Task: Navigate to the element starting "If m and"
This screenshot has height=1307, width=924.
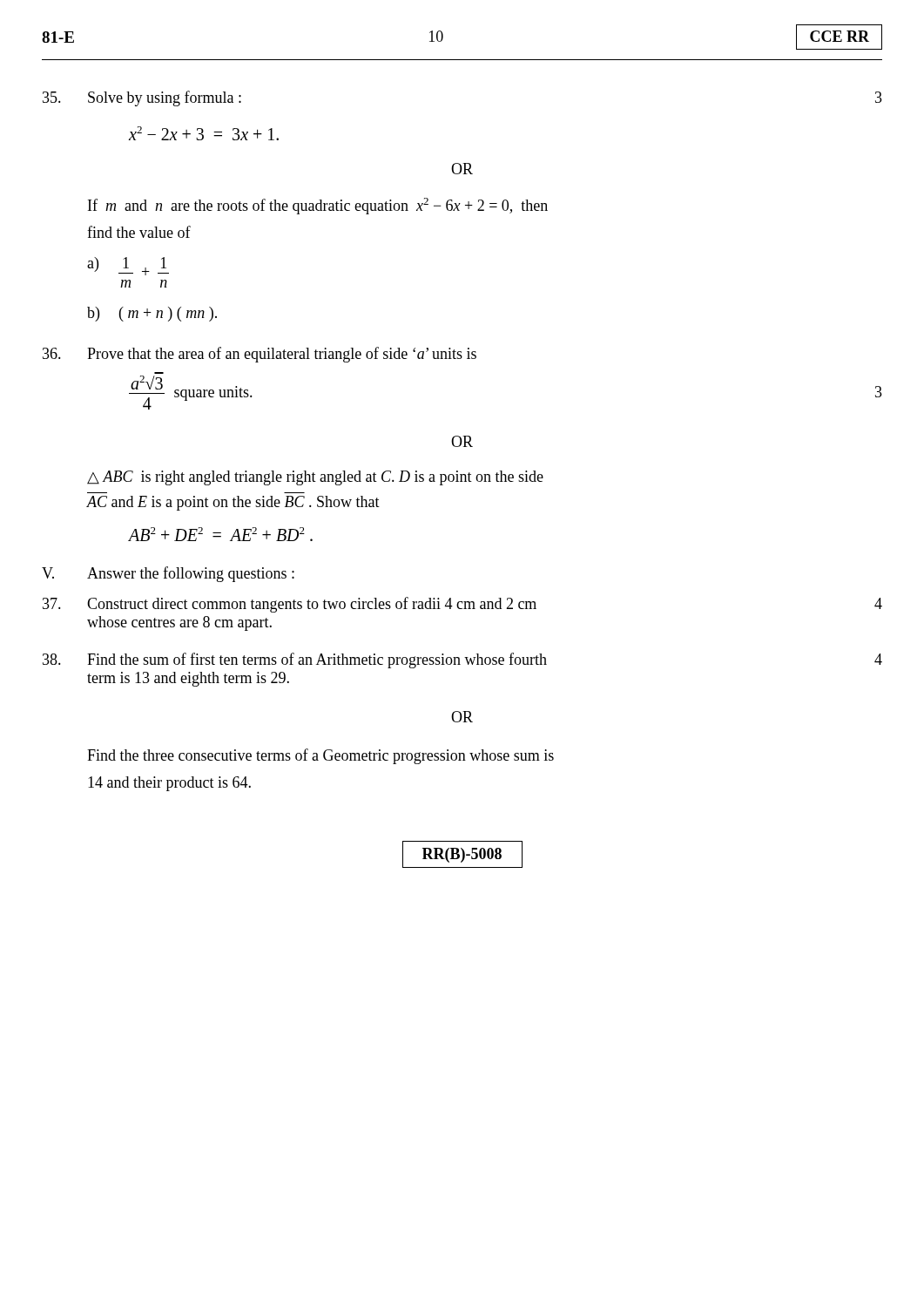Action: [318, 204]
